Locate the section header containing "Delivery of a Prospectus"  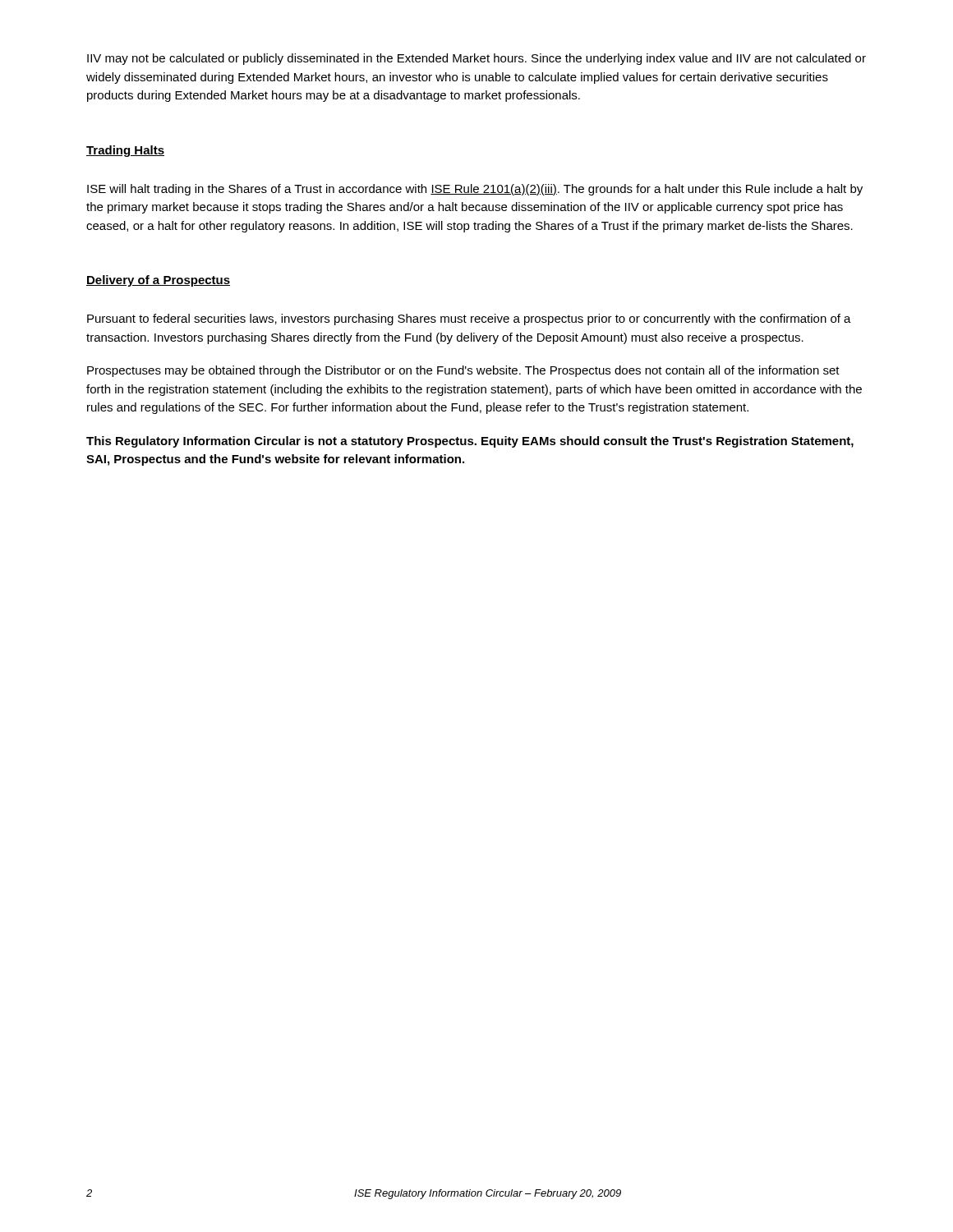[x=158, y=280]
